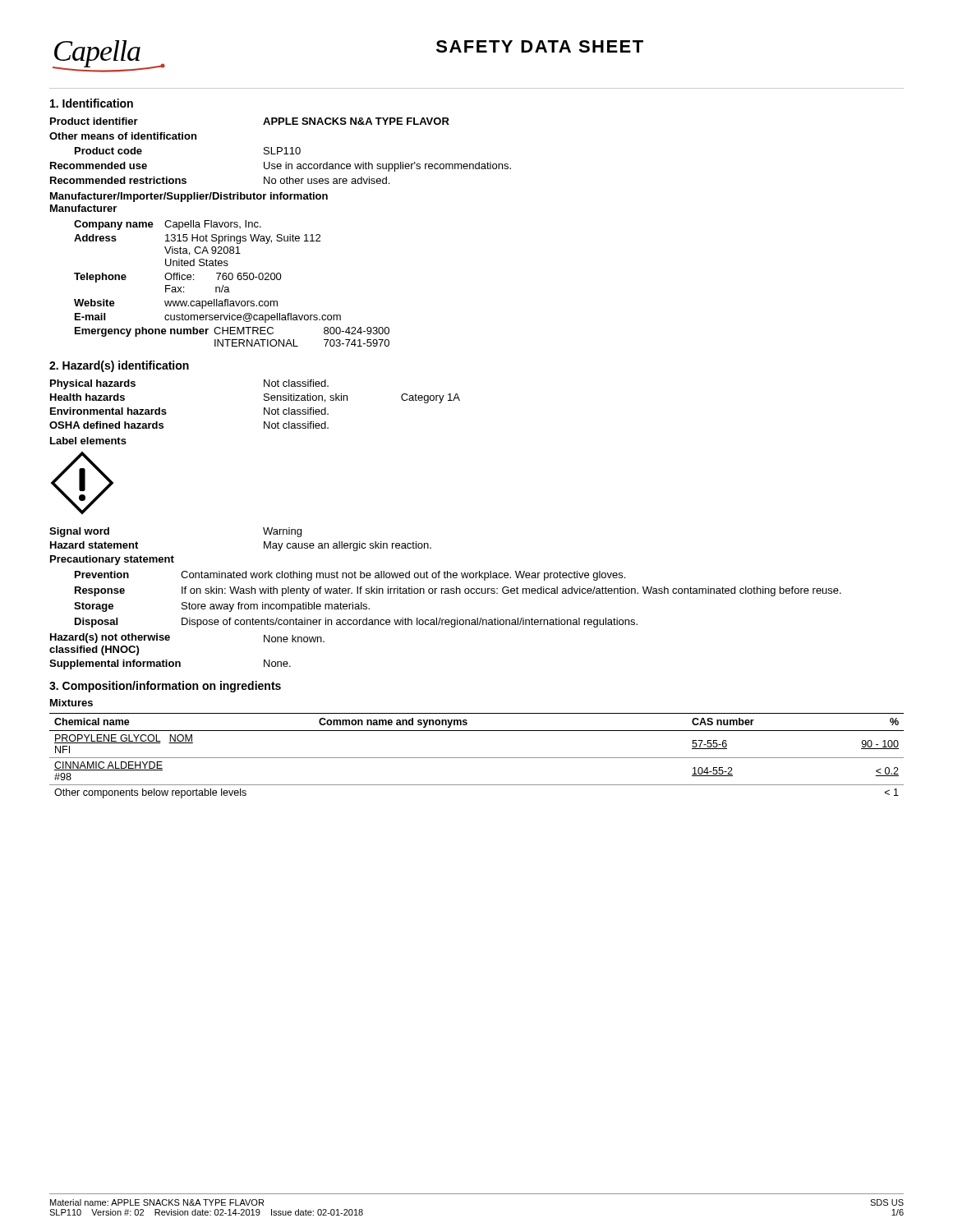This screenshot has width=953, height=1232.
Task: Click where it says "Recommended restrictions No other uses are advised."
Action: pos(476,180)
